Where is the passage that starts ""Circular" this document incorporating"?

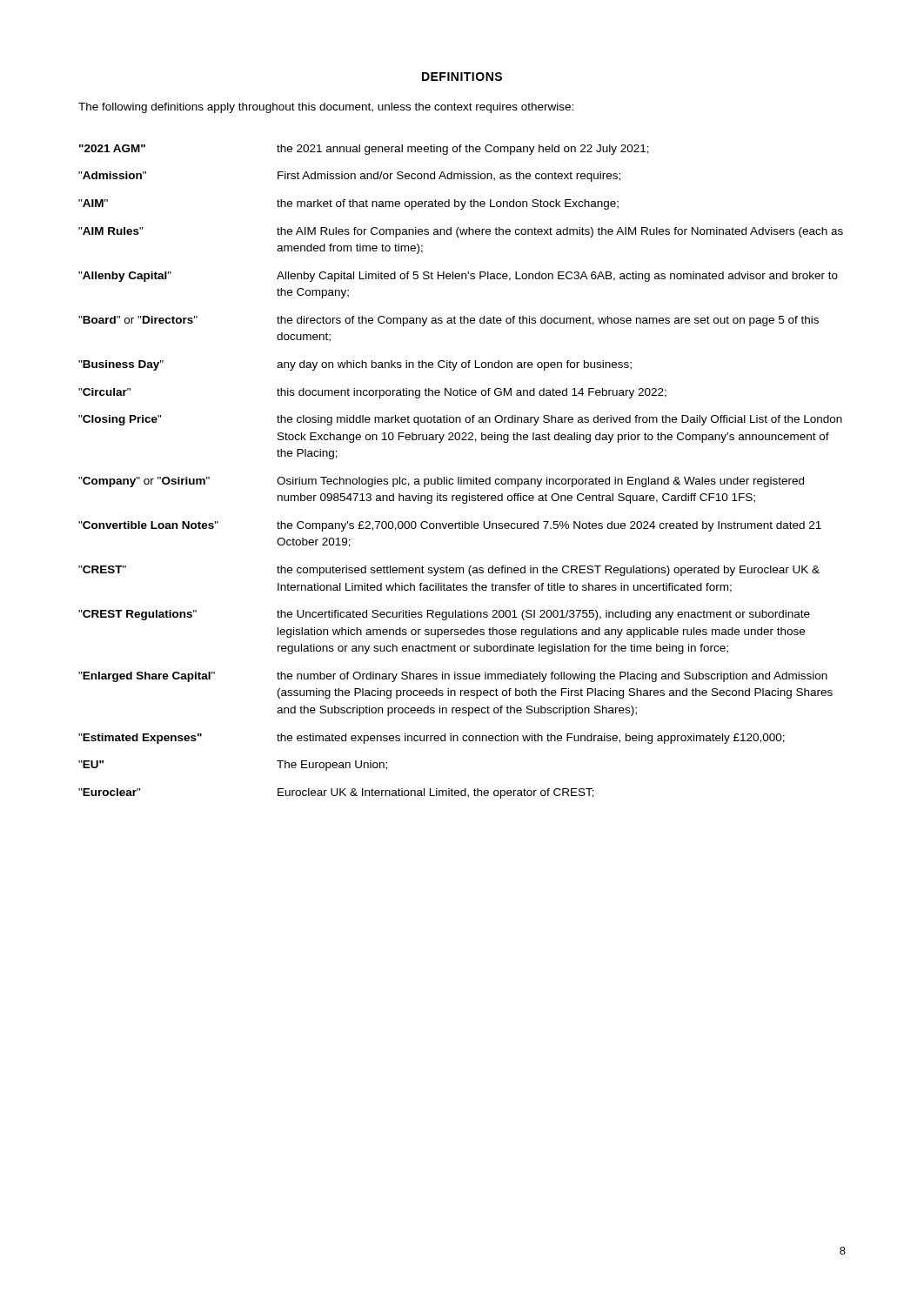coord(462,392)
